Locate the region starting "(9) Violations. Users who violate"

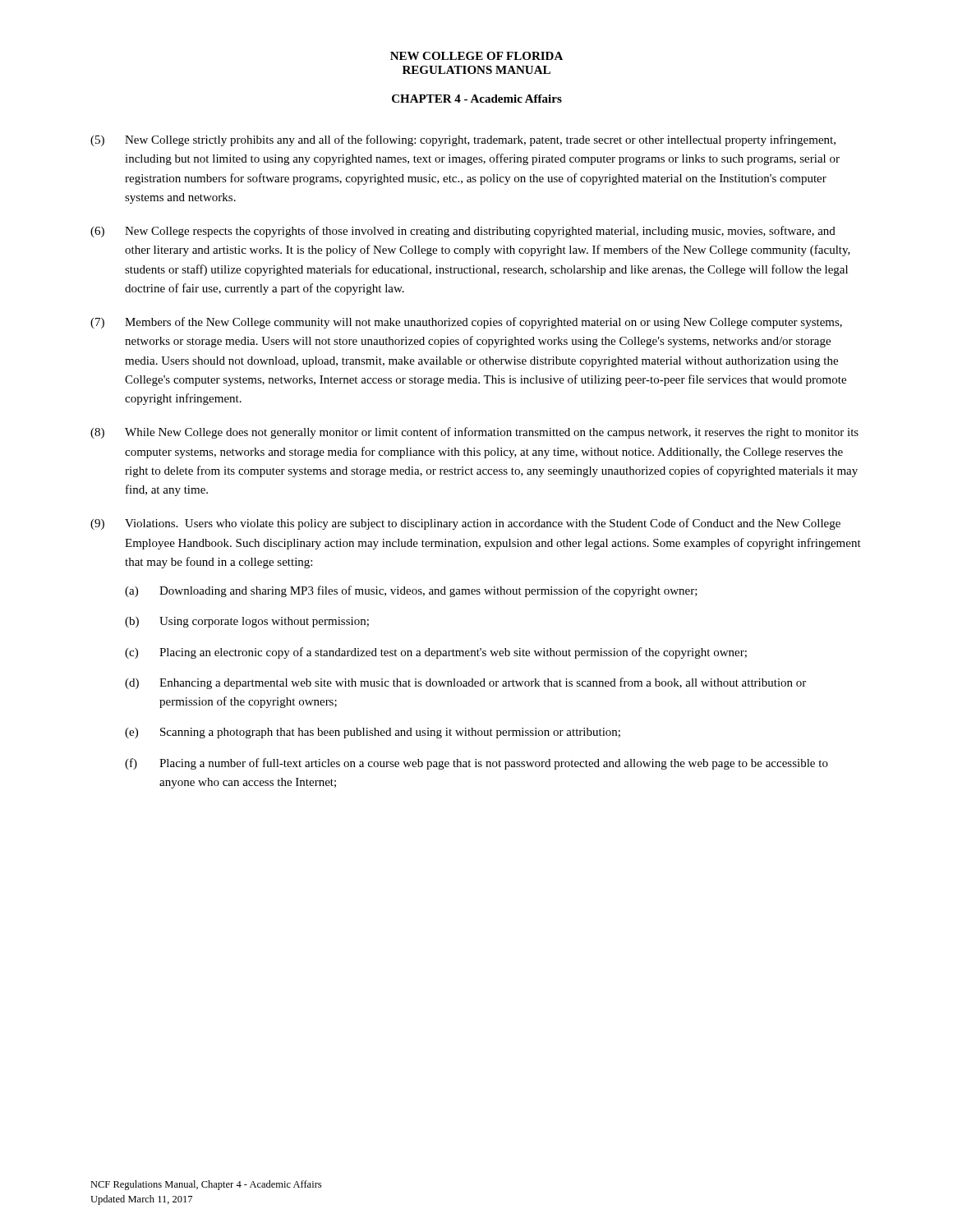[x=476, y=659]
